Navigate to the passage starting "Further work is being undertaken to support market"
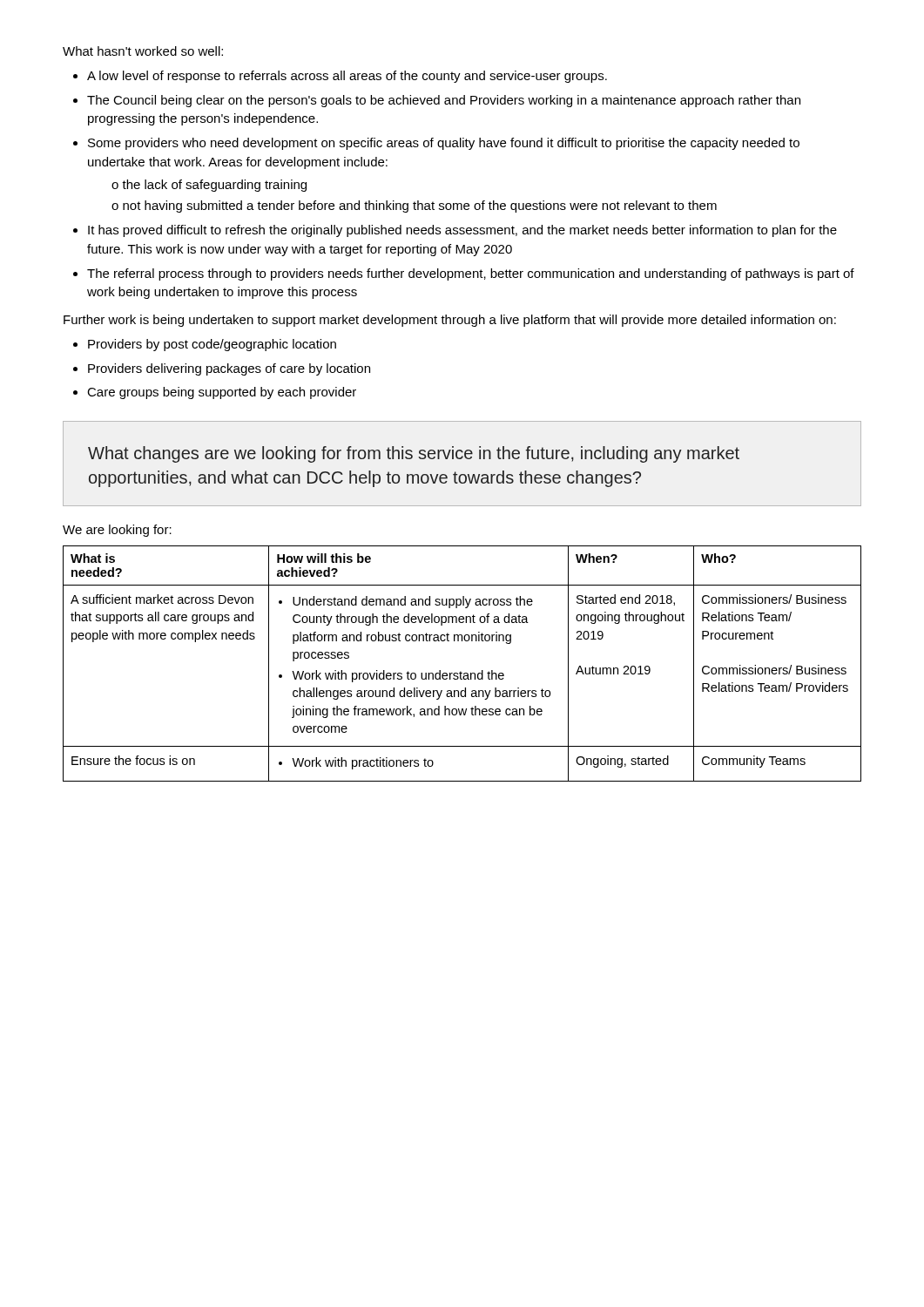The height and width of the screenshot is (1307, 924). (450, 319)
